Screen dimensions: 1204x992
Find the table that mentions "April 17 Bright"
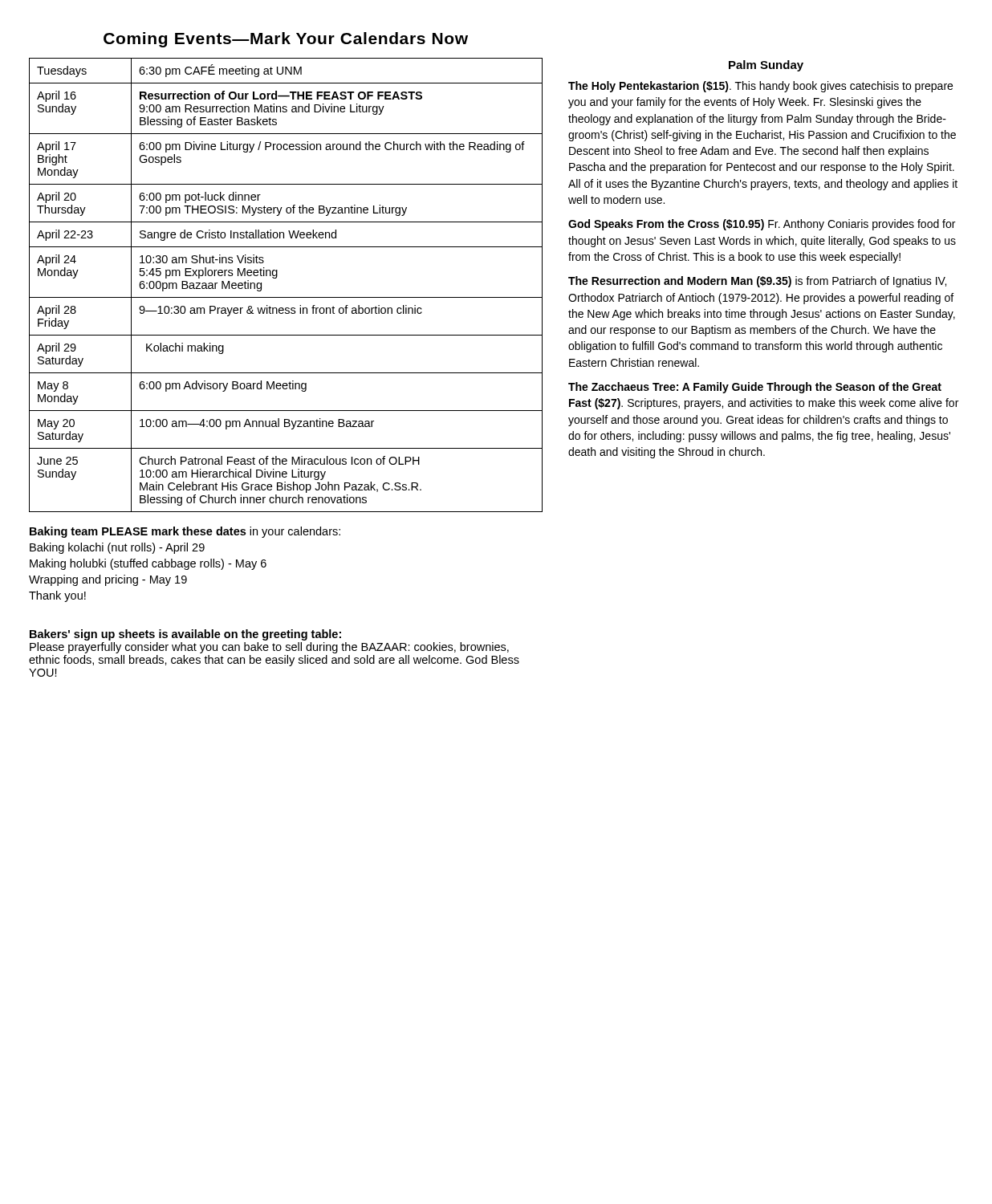click(286, 285)
